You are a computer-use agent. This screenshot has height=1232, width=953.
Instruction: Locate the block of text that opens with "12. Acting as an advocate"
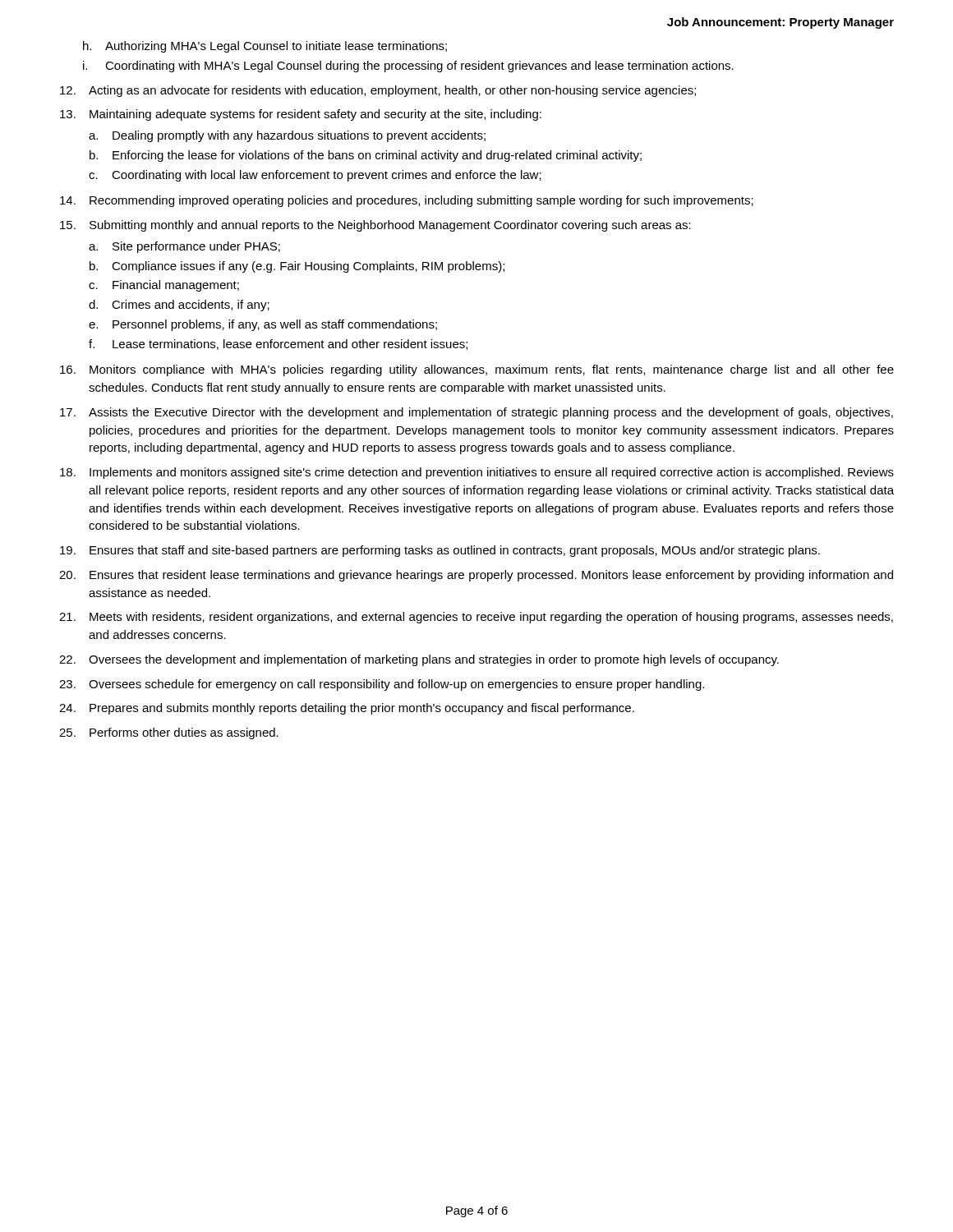tap(476, 90)
